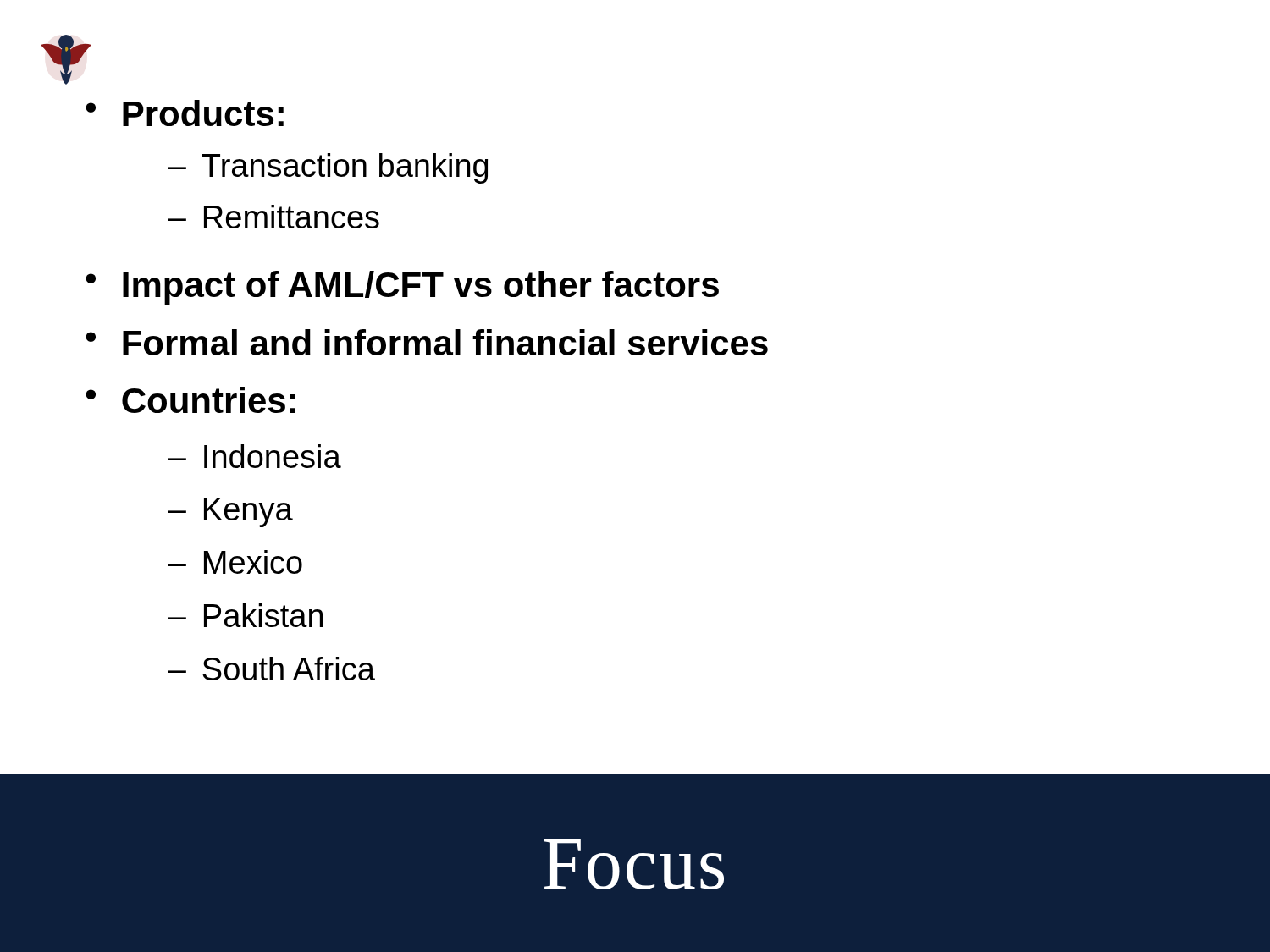The height and width of the screenshot is (952, 1270).
Task: Locate the list item that says "• Countries: Indonesia Kenya Mexico Pakistan South"
Action: pos(230,542)
